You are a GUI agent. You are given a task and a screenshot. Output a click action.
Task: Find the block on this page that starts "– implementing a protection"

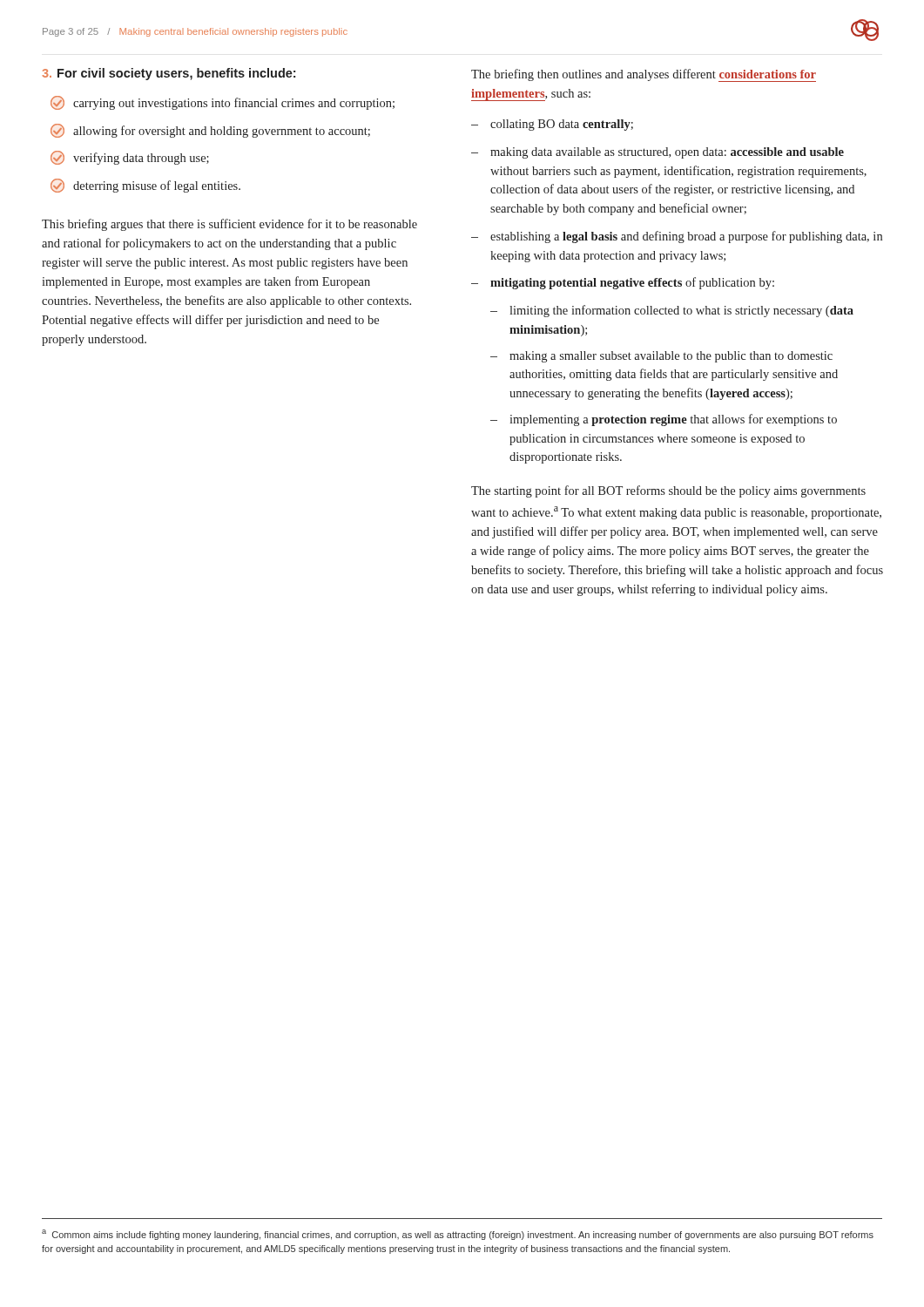click(687, 439)
